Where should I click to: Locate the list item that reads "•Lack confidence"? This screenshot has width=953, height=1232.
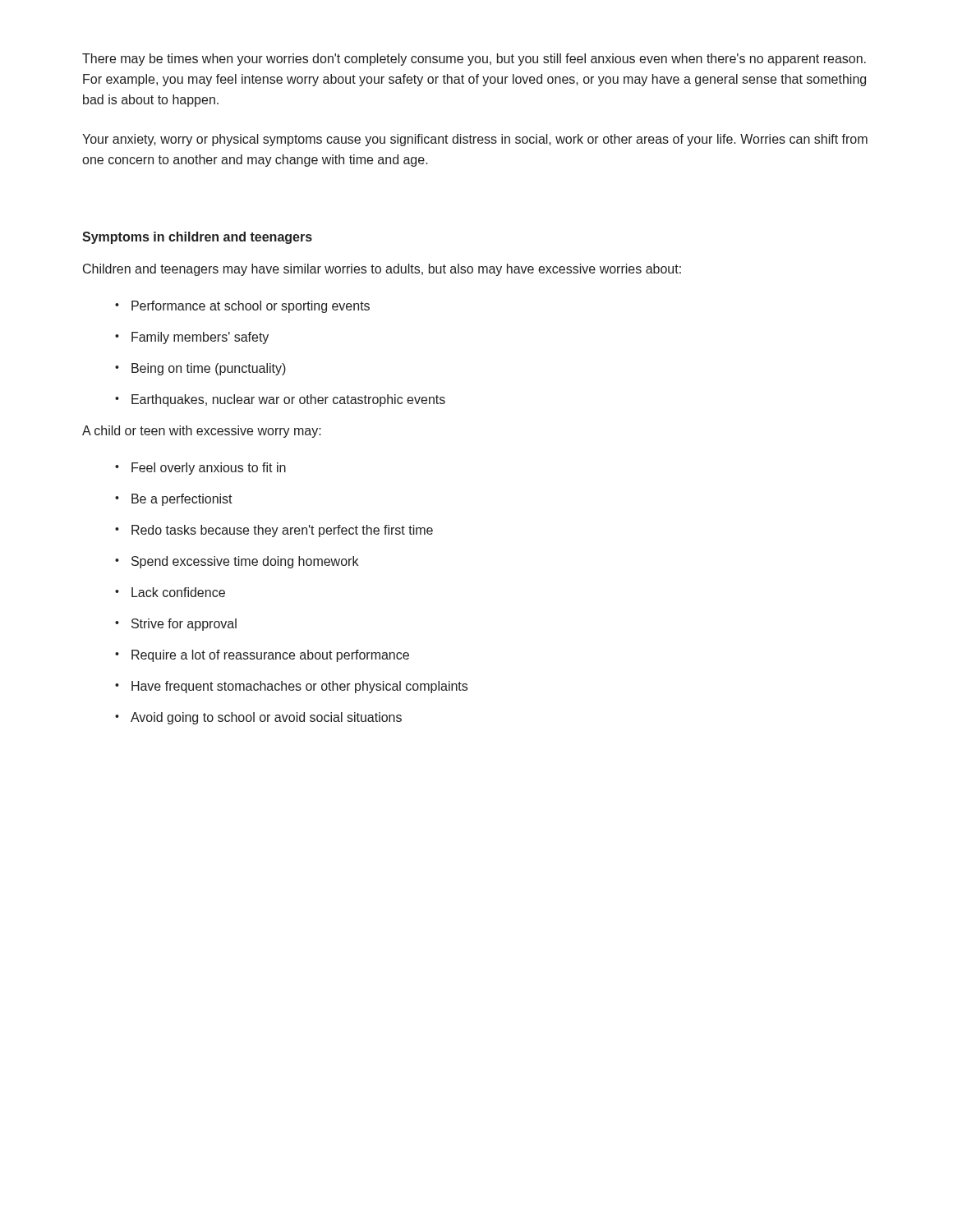pos(170,591)
